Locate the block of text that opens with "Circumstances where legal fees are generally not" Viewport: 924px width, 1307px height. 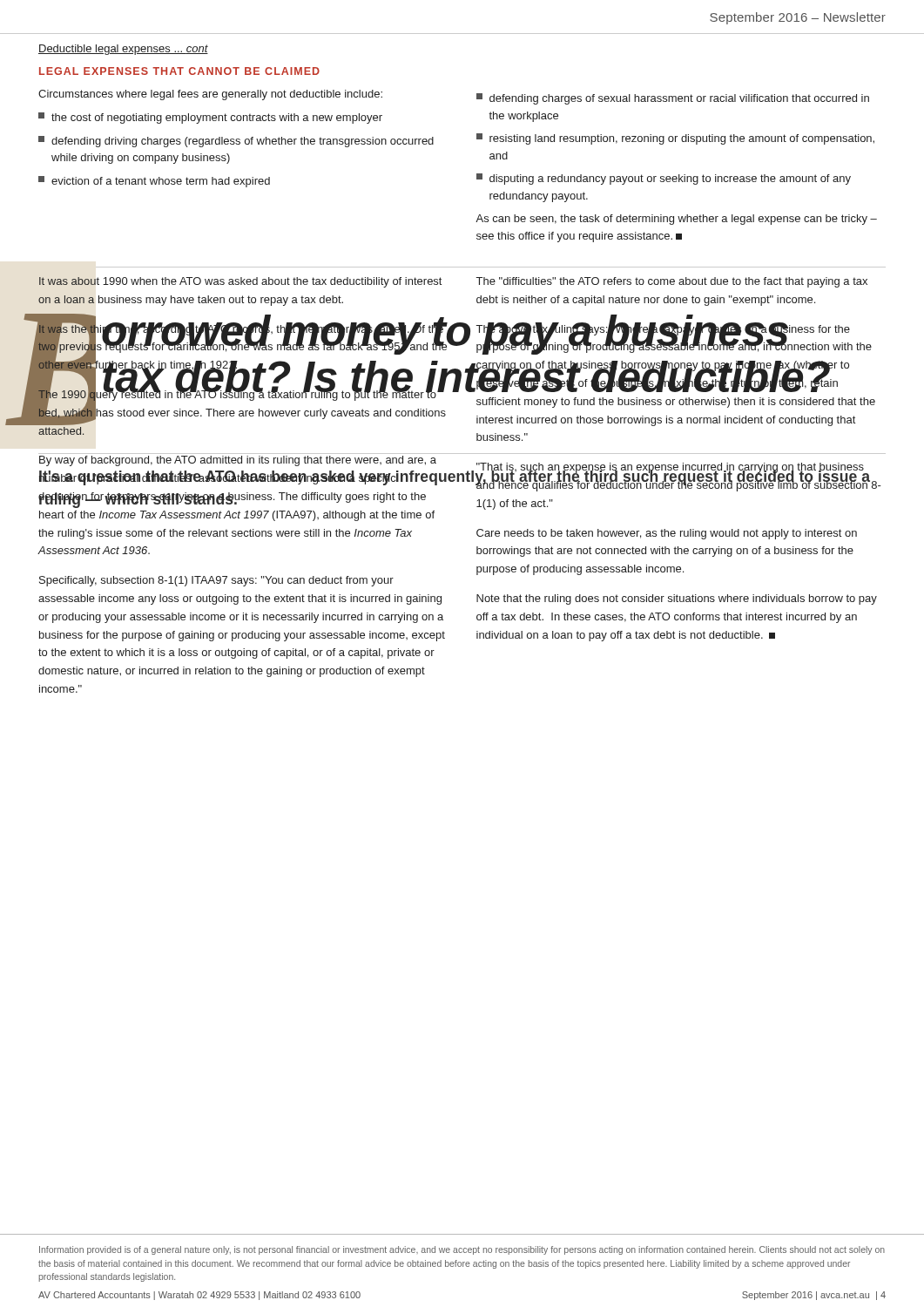[211, 94]
